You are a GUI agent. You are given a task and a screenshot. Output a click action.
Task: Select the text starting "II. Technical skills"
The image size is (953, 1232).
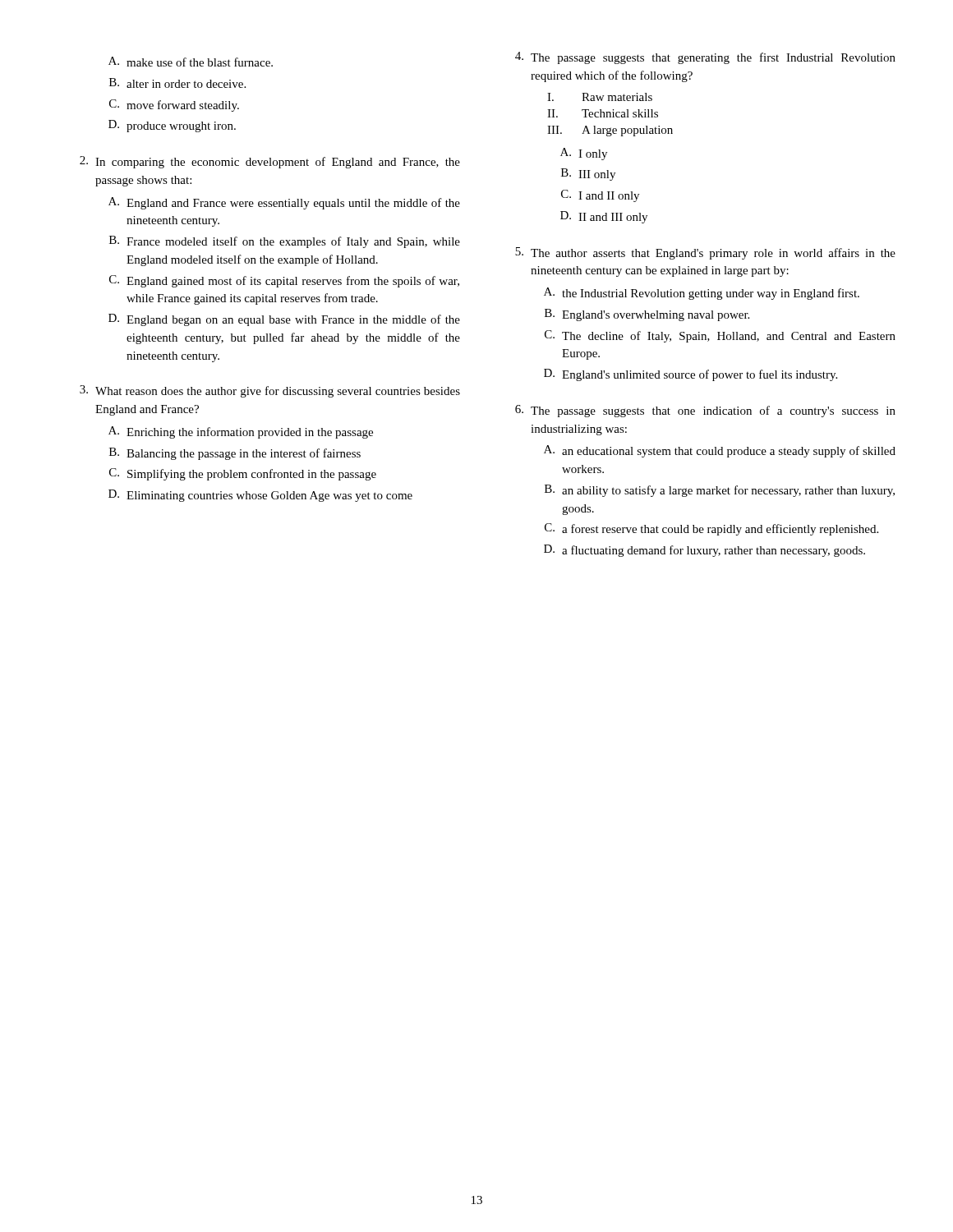(x=603, y=113)
